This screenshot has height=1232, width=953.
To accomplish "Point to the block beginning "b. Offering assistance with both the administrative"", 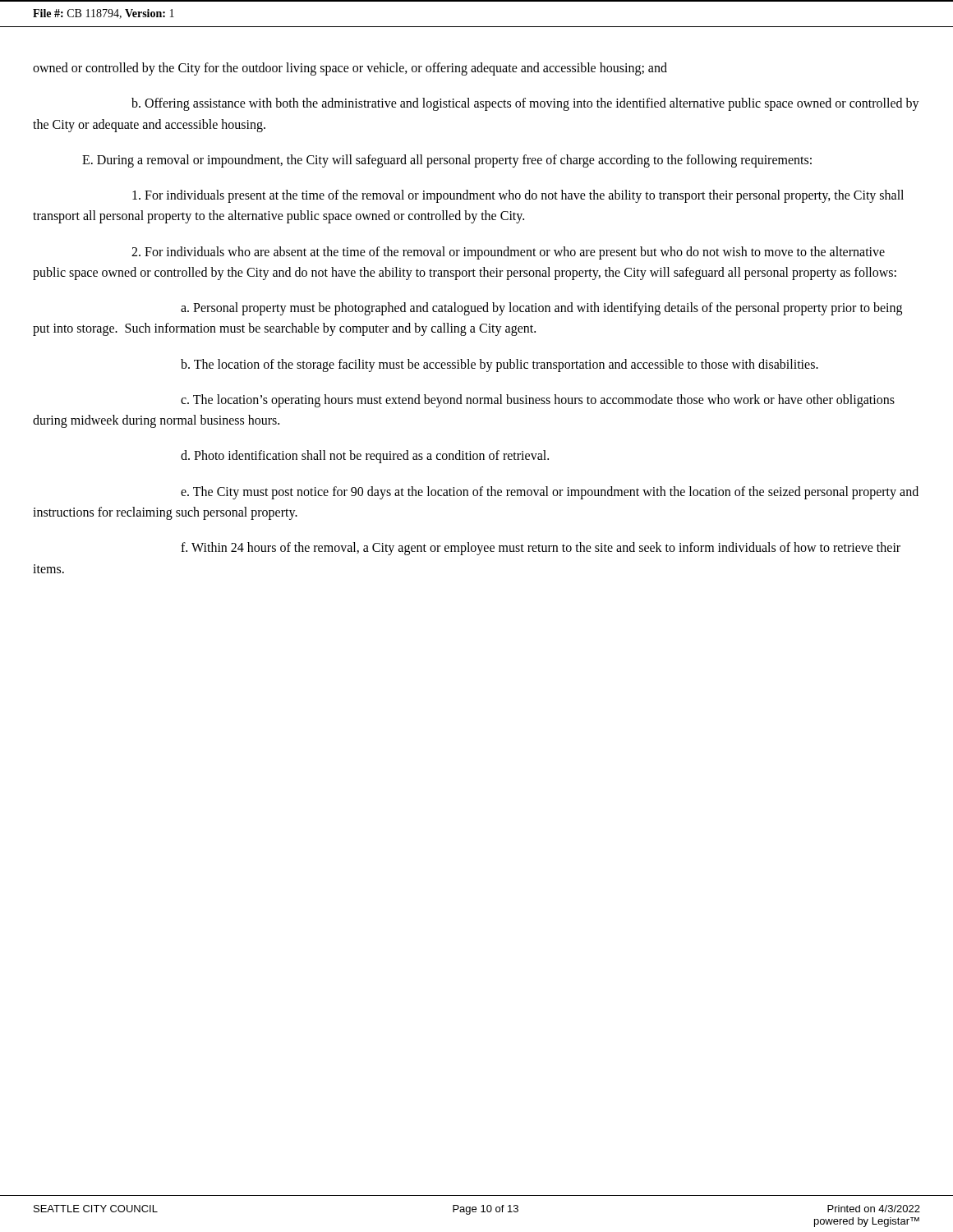I will point(476,114).
